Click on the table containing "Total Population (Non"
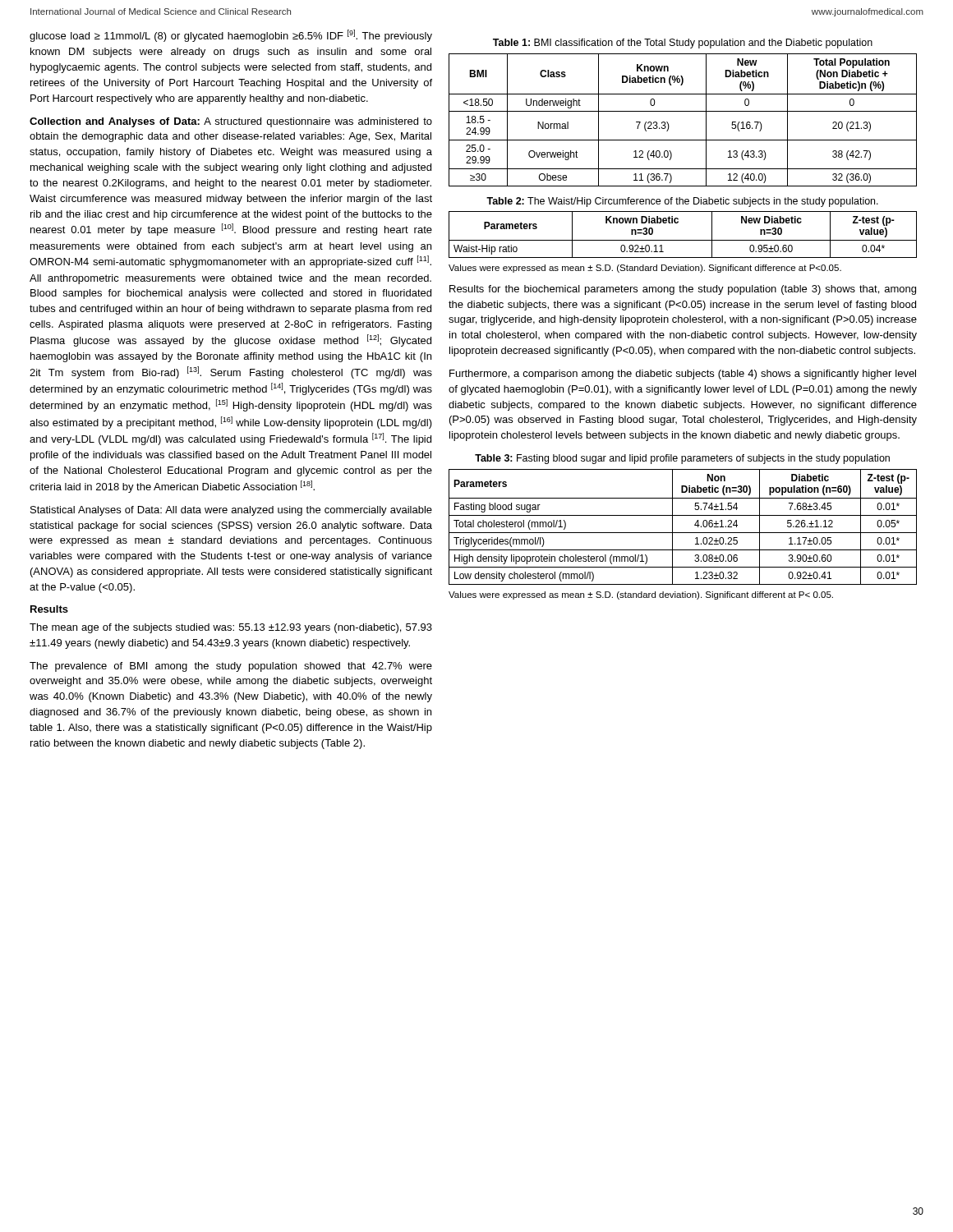Viewport: 953px width, 1232px height. click(x=683, y=120)
